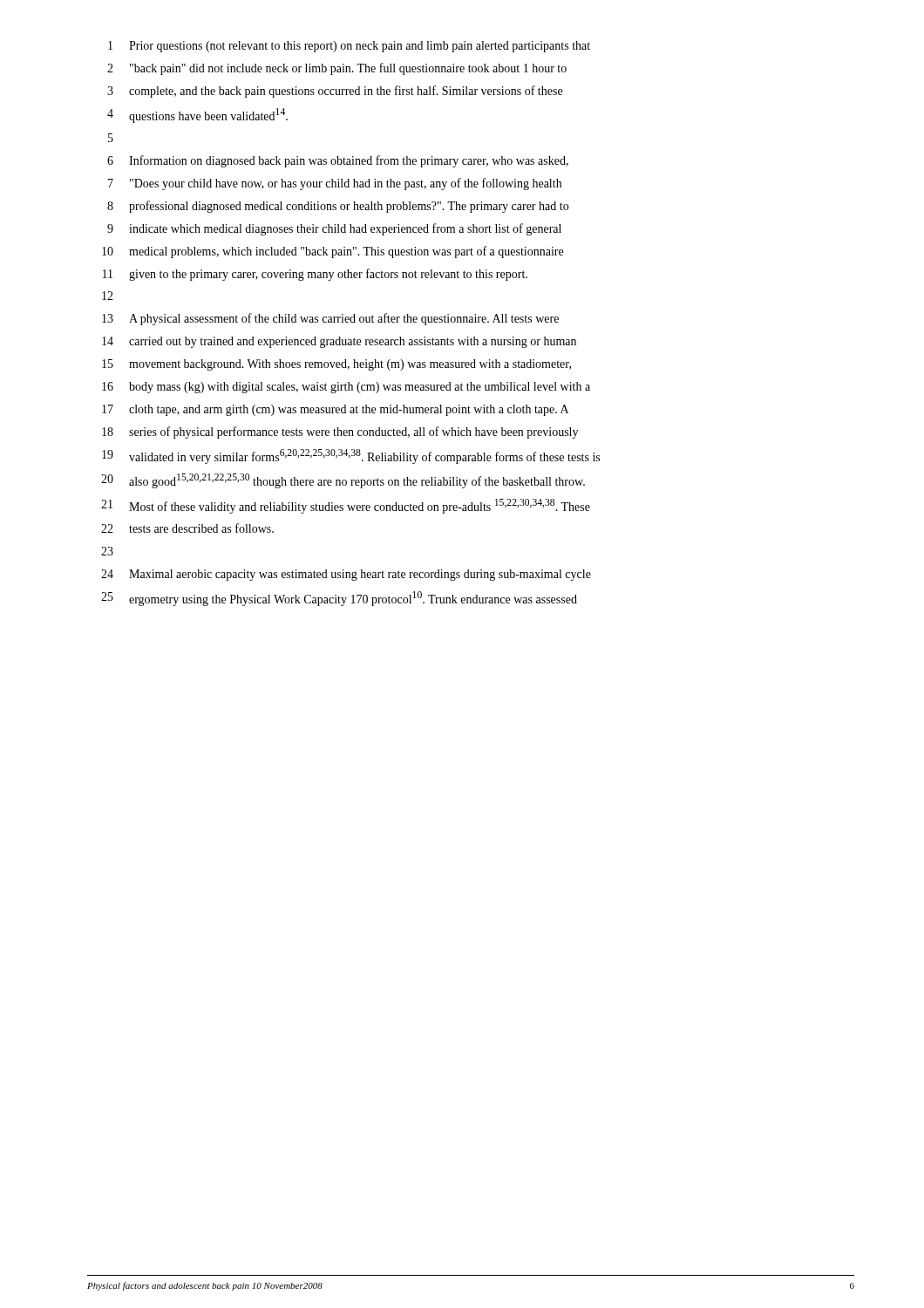
Task: Locate the passage starting "19 validated in very similar"
Action: click(471, 456)
